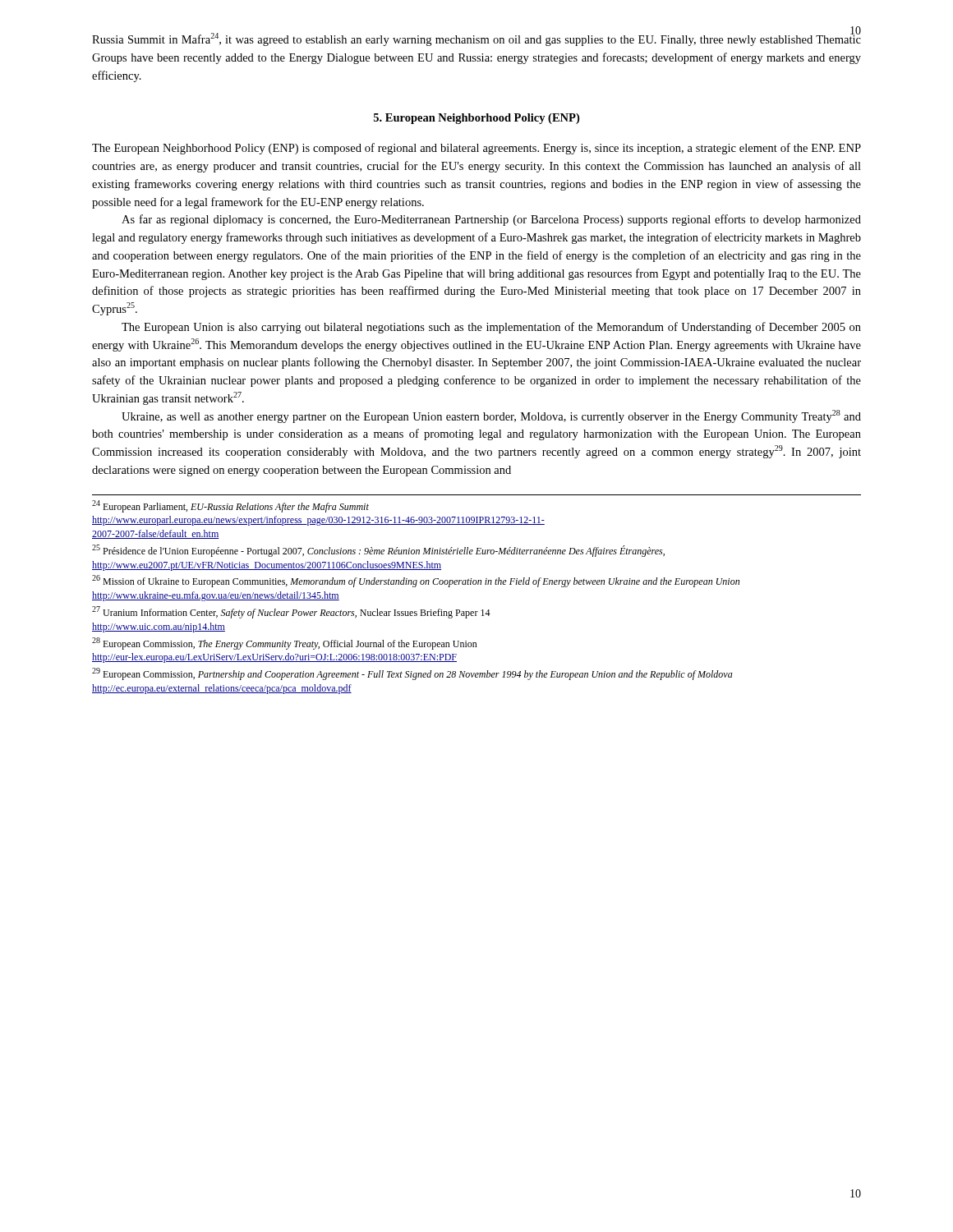Image resolution: width=953 pixels, height=1232 pixels.
Task: Point to the block beginning "Ukraine, as well as another energy"
Action: [x=476, y=444]
